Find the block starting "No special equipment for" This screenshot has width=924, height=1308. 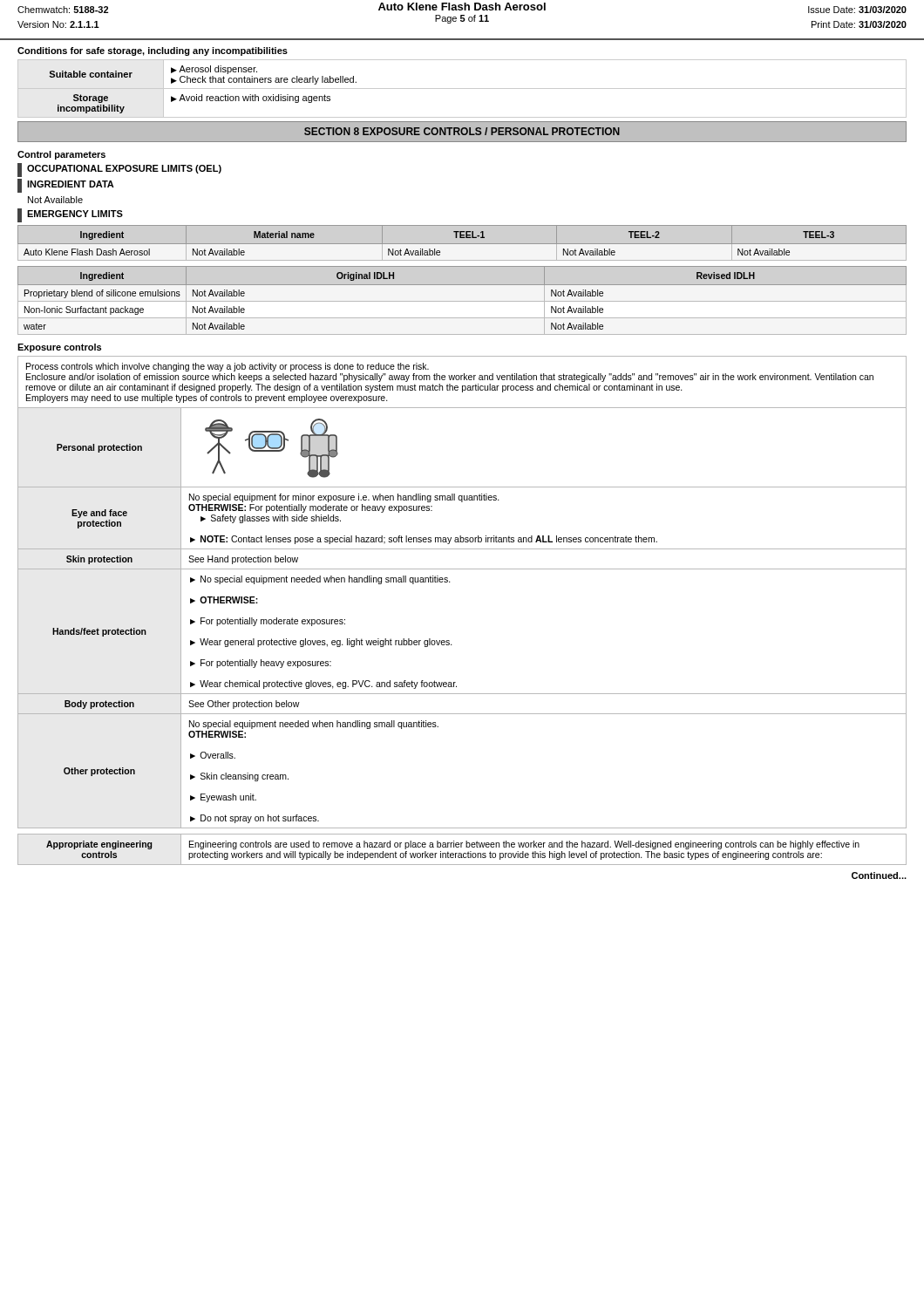tap(344, 498)
